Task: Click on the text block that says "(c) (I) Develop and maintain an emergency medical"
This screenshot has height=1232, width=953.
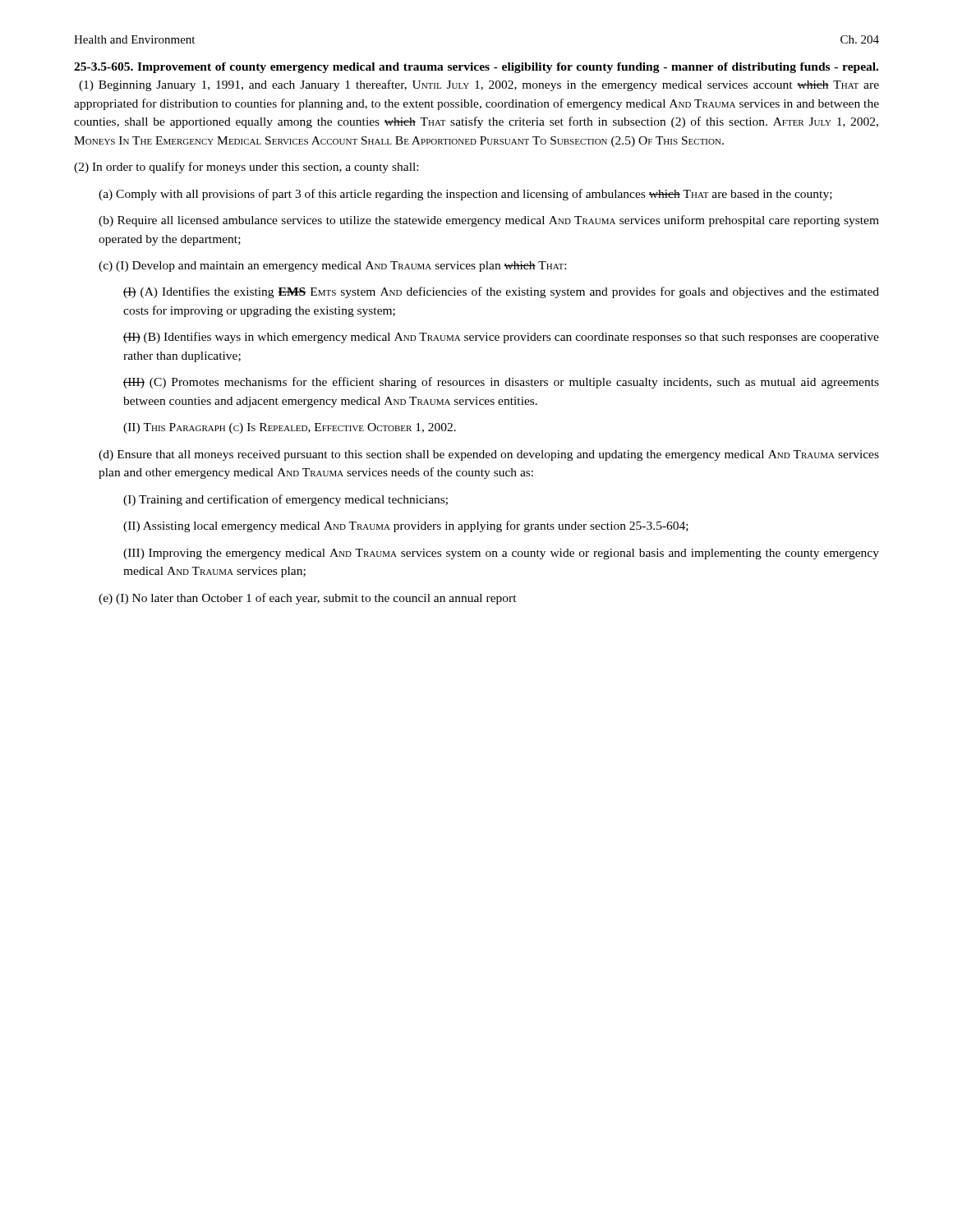Action: point(489,265)
